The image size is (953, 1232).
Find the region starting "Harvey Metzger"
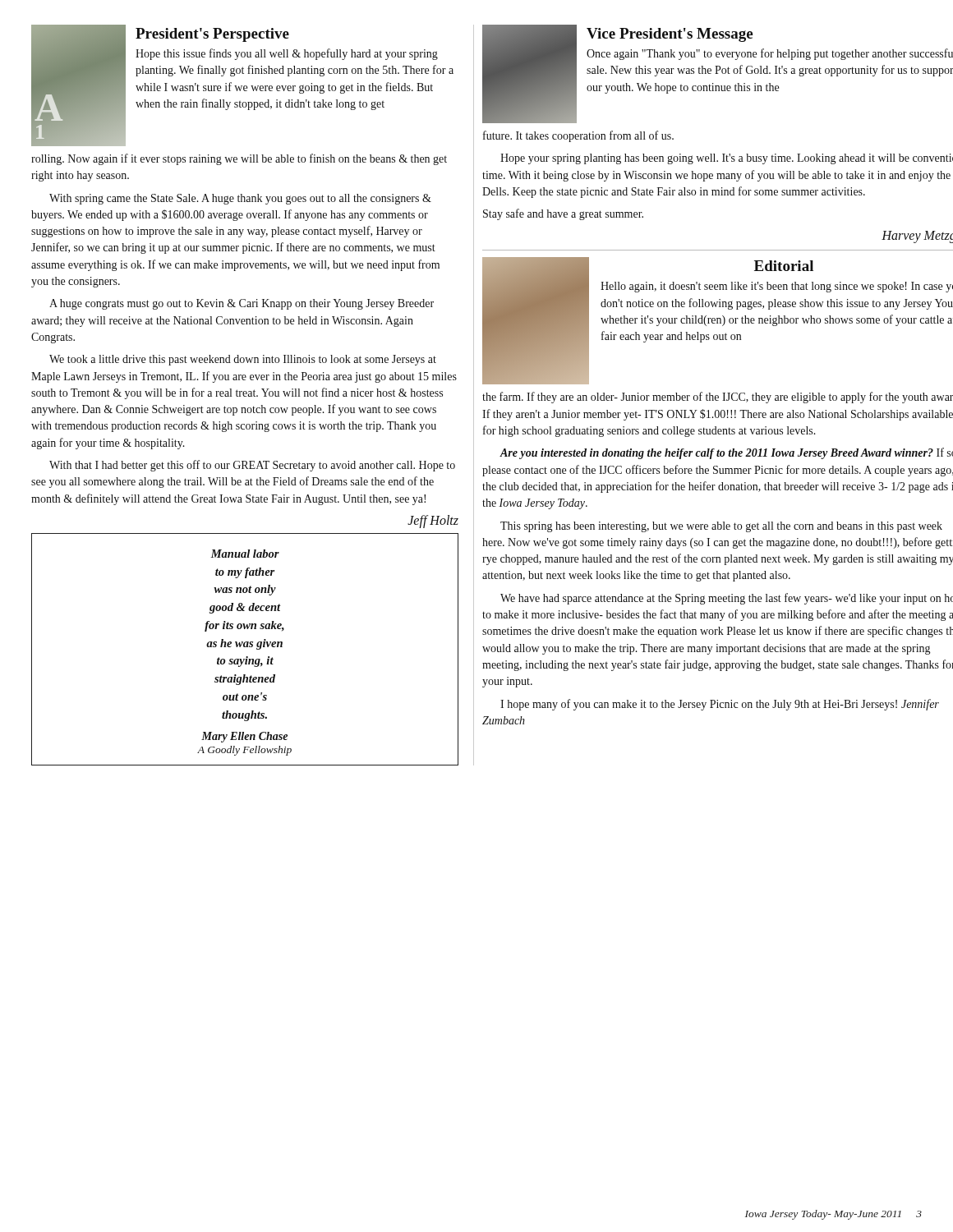pyautogui.click(x=917, y=236)
